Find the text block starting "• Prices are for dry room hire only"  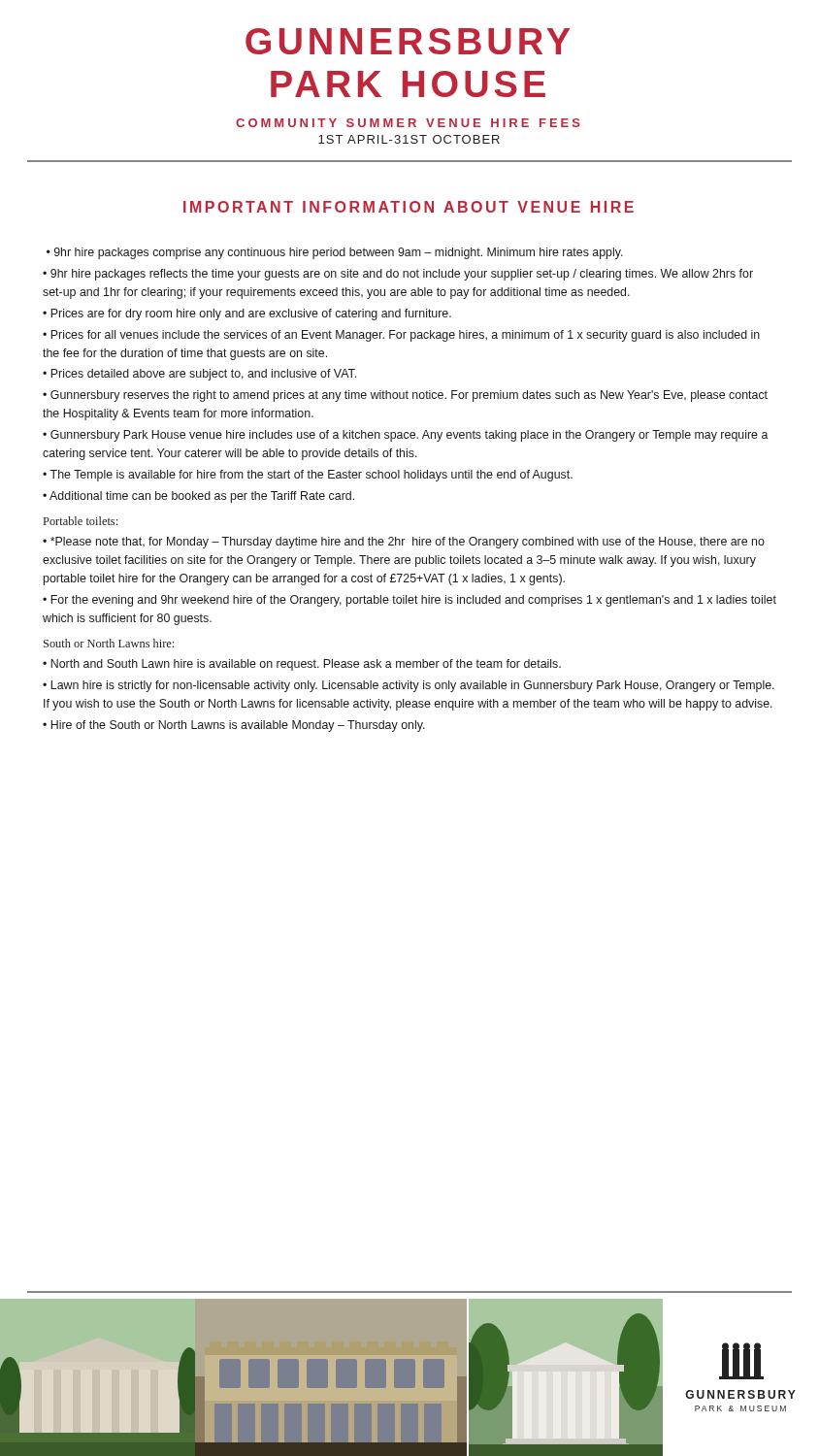tap(247, 313)
